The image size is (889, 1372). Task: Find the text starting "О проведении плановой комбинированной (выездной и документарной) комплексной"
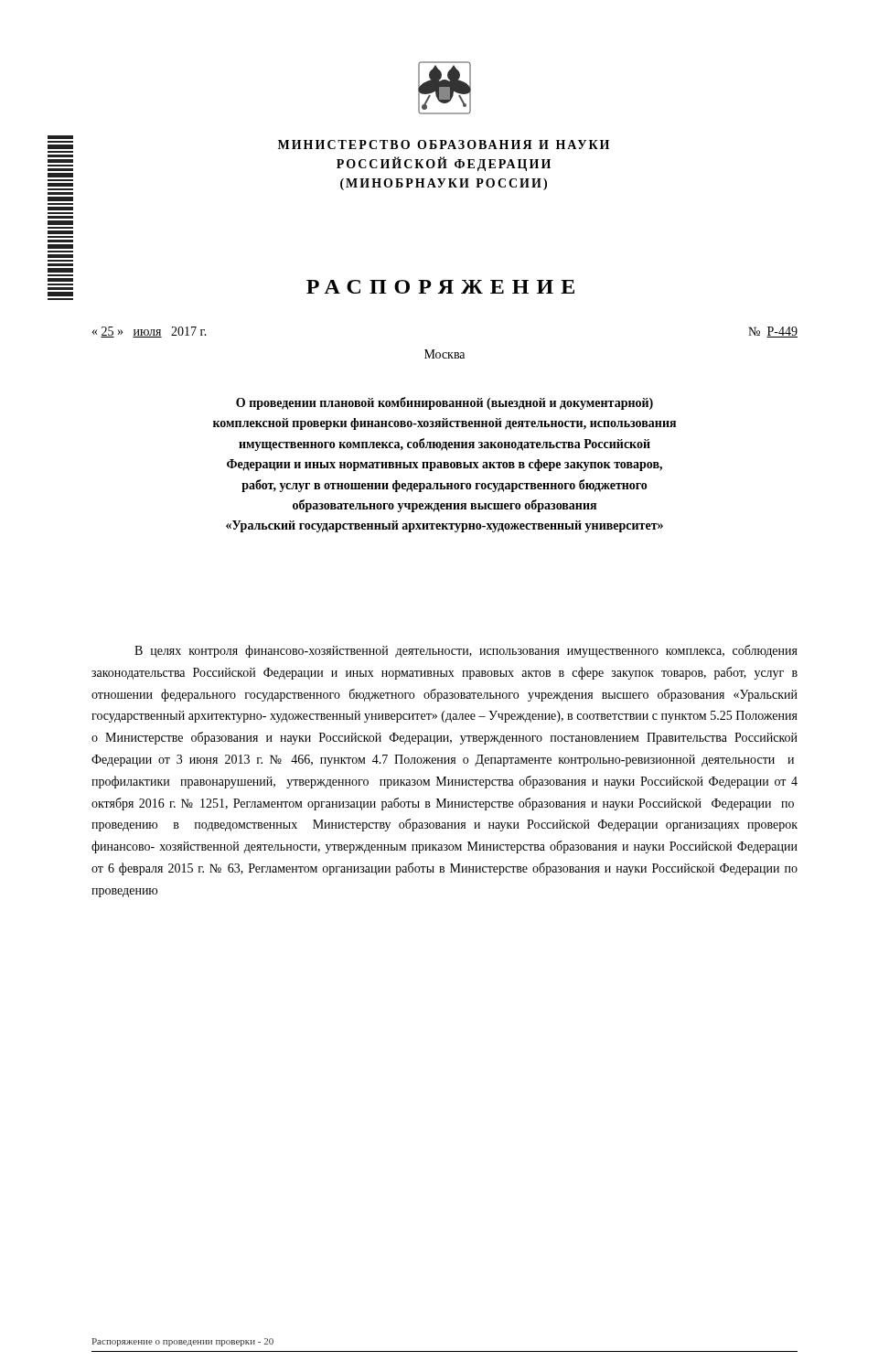coord(444,464)
